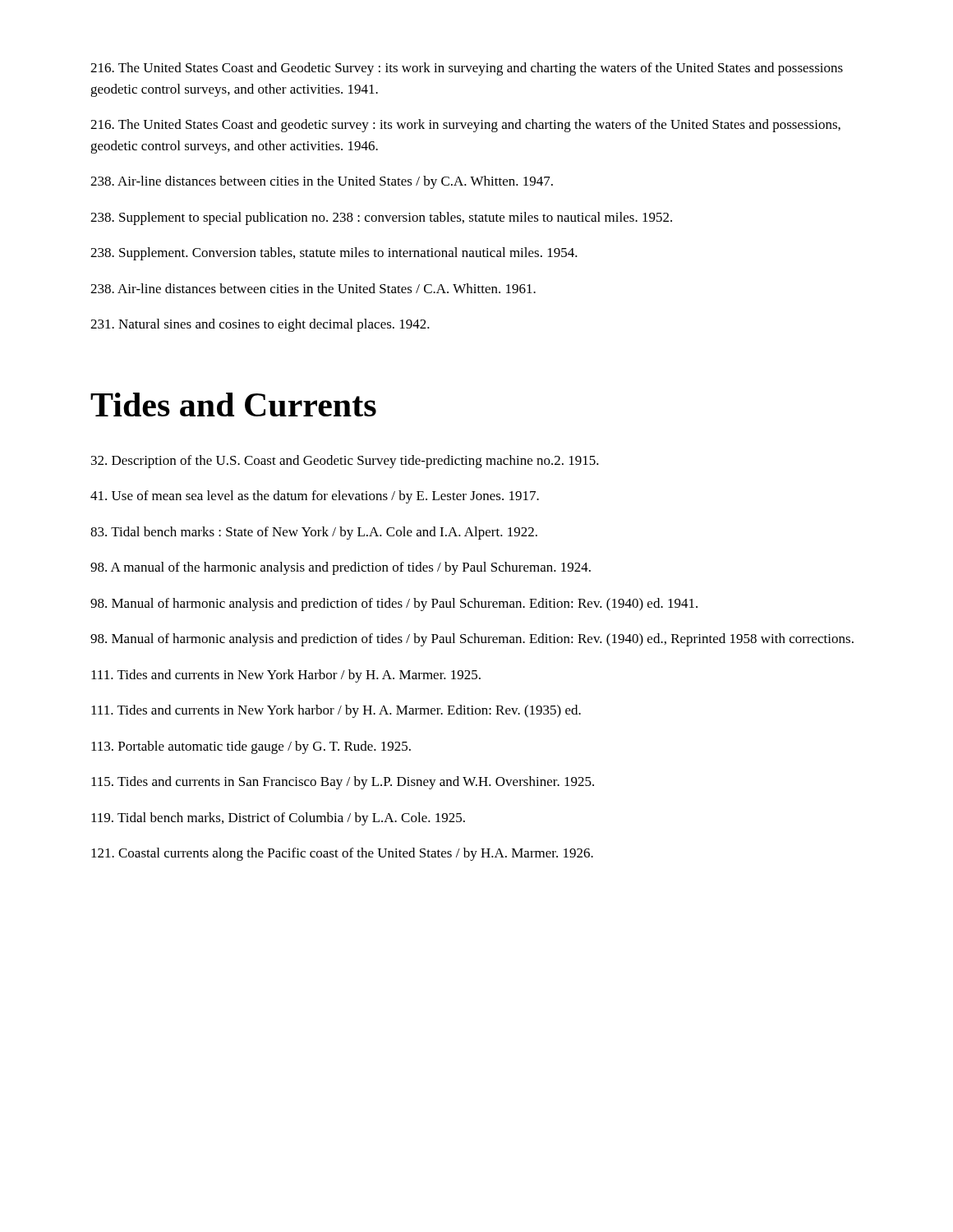Screen dimensions: 1232x953
Task: Find the element starting "32. Description of the U.S. Coast and Geodetic"
Action: click(x=345, y=460)
